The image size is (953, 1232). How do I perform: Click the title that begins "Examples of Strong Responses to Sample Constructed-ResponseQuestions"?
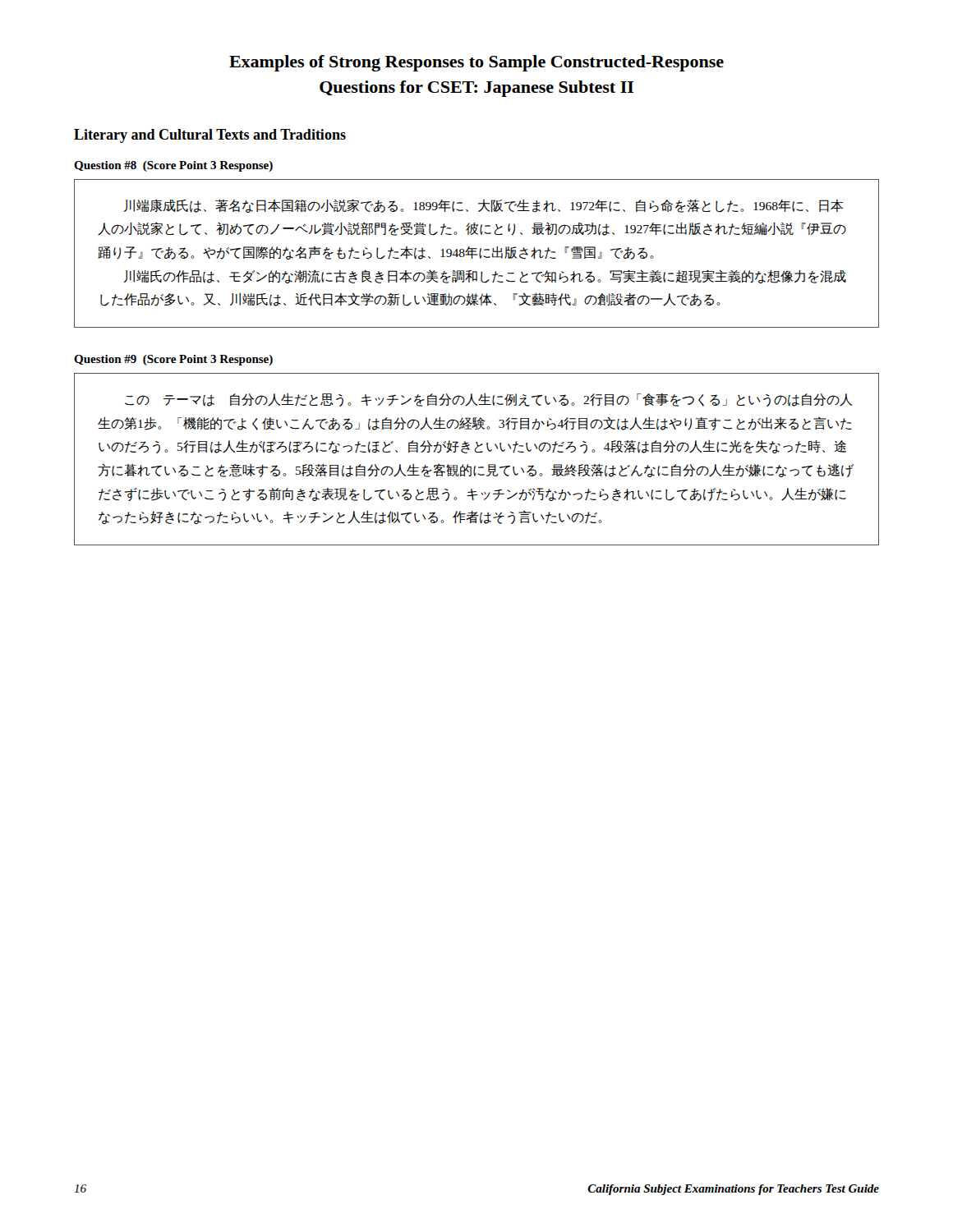(476, 75)
